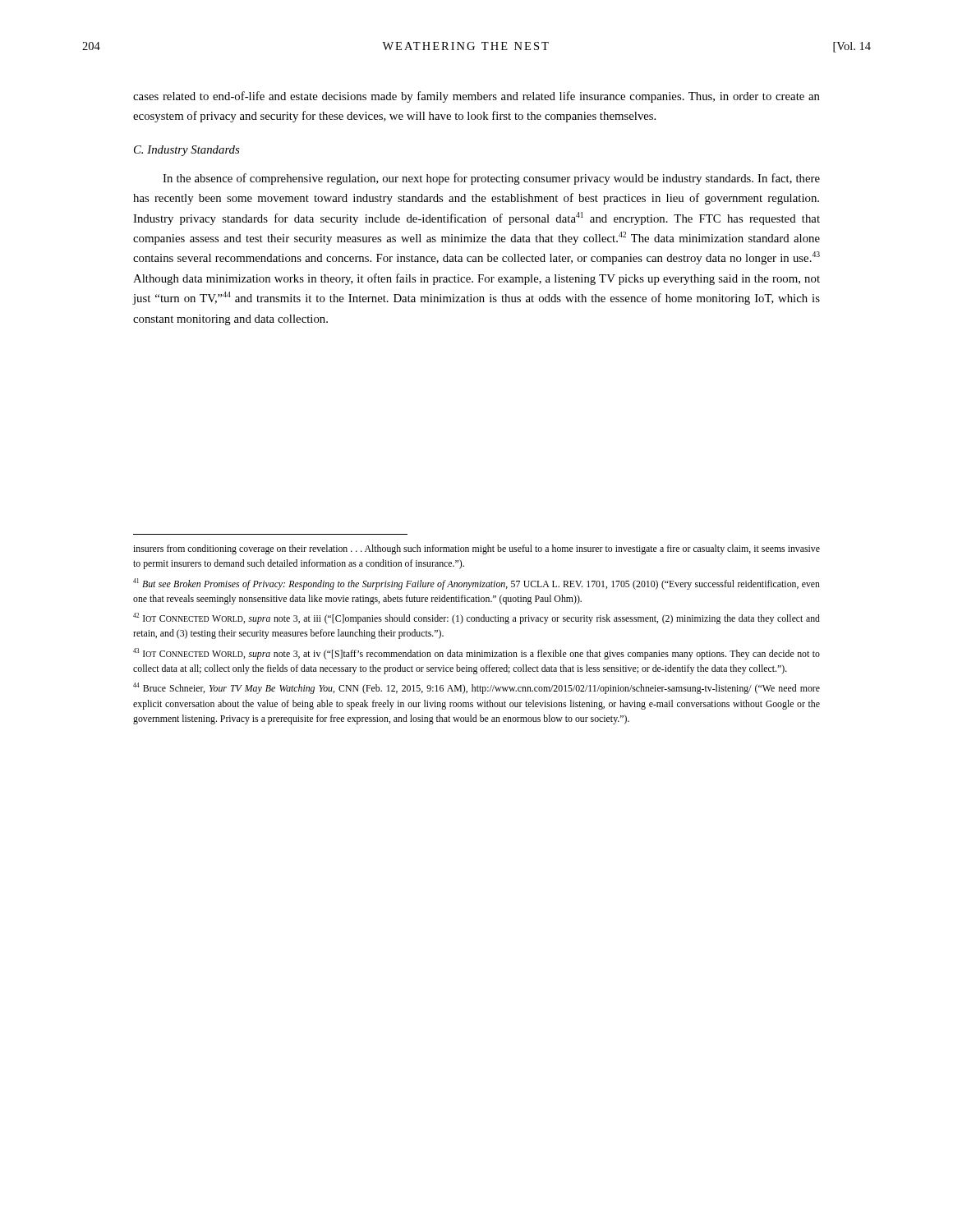Click on the footnote with the text "42 IOT CONNECTED WORLD, supra note 3, at"
Viewport: 953px width, 1232px height.
pyautogui.click(x=476, y=626)
